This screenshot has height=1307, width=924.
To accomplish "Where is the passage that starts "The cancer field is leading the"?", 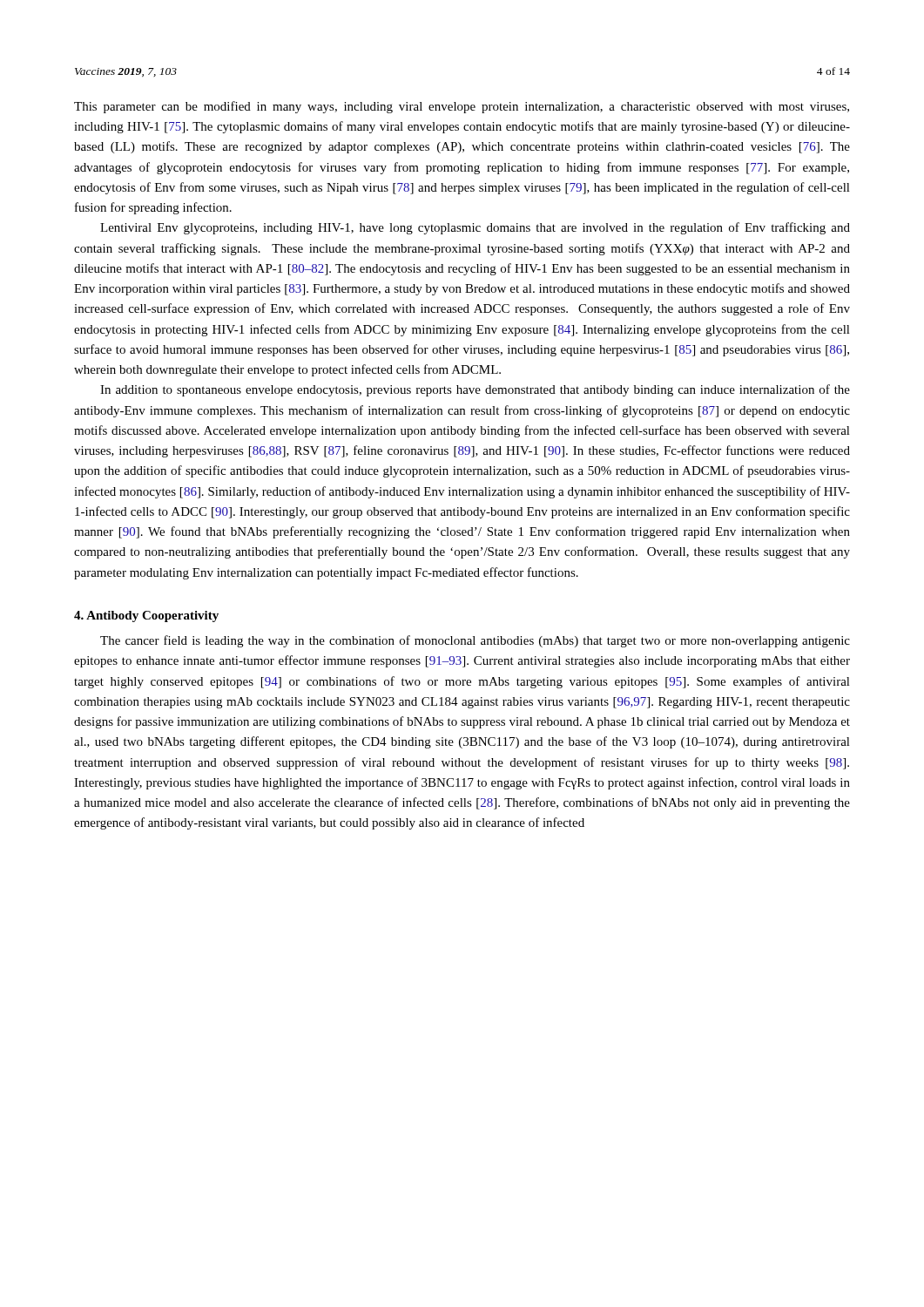I will tap(462, 732).
